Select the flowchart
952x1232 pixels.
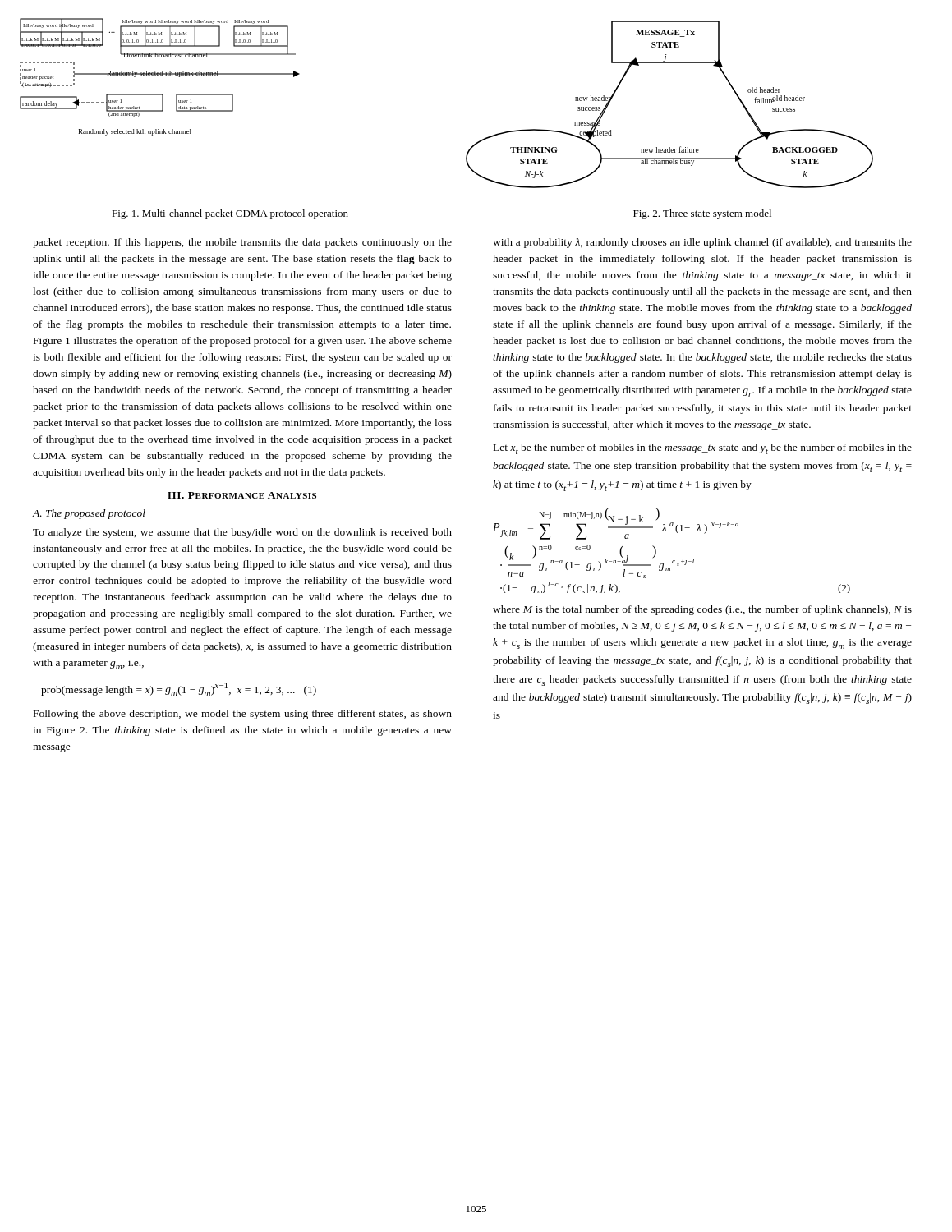point(674,109)
